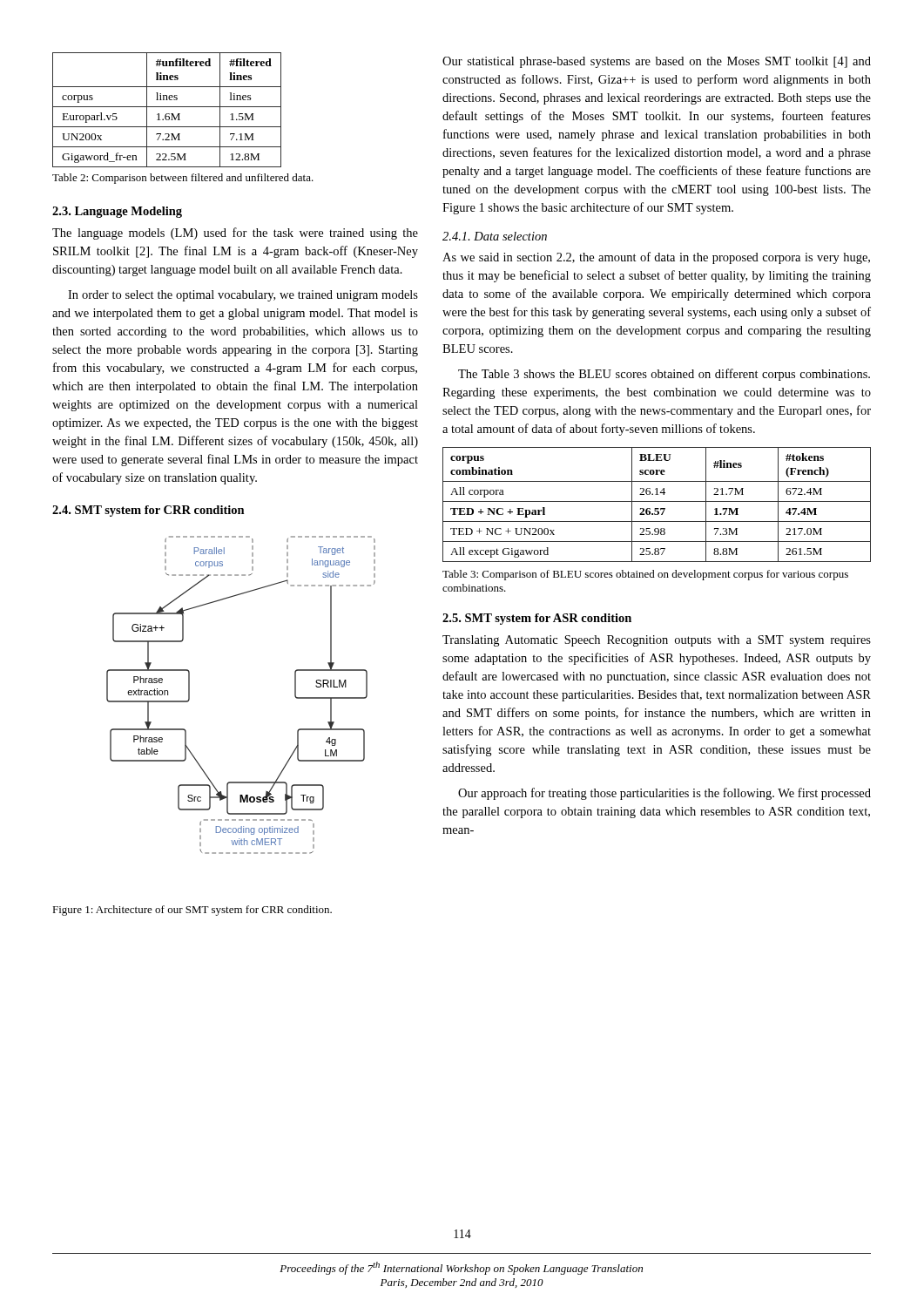Point to the block beginning "Translating Automatic Speech Recognition outputs"
This screenshot has width=924, height=1307.
(657, 735)
